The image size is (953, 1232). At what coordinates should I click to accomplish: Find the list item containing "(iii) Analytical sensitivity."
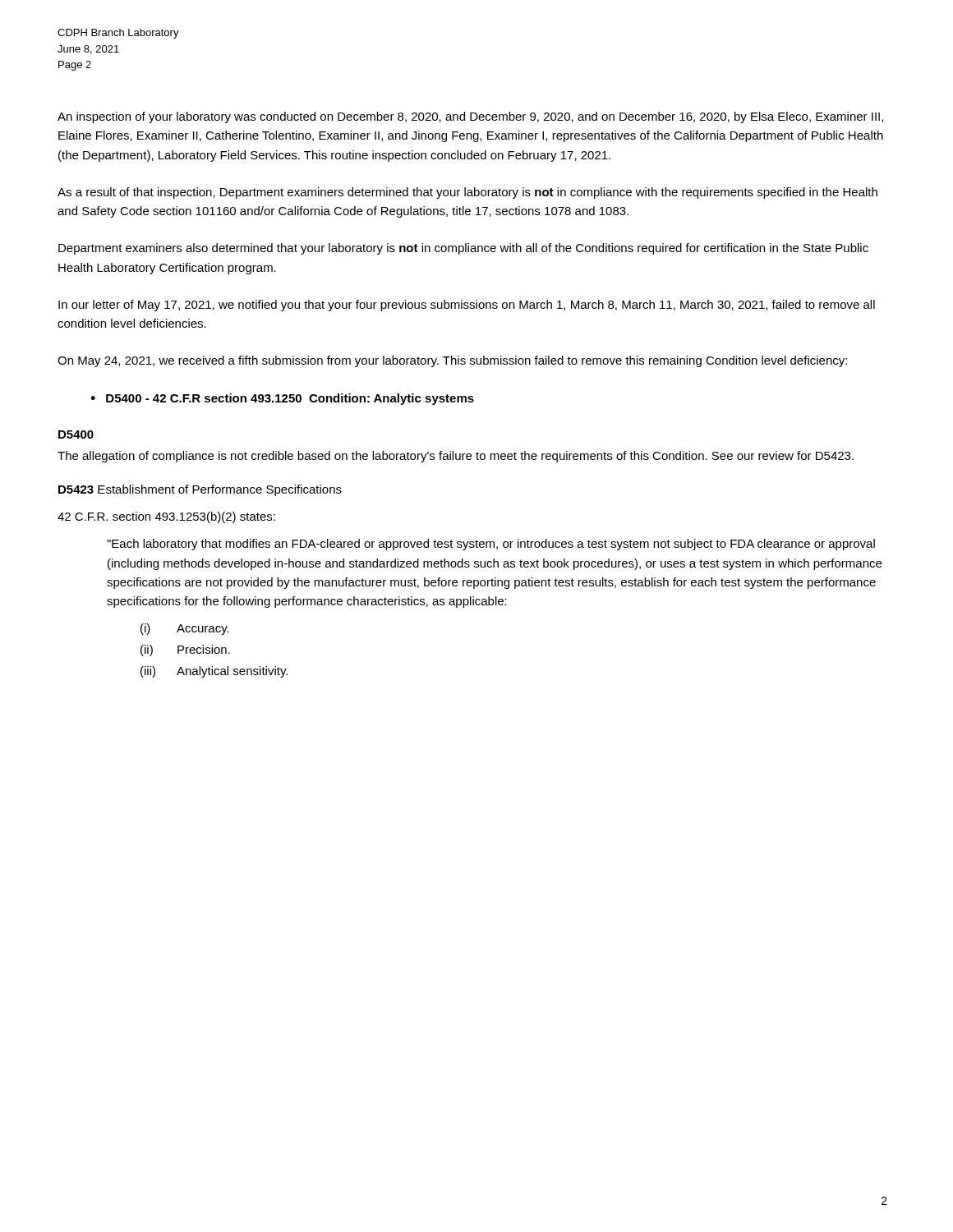tap(214, 671)
